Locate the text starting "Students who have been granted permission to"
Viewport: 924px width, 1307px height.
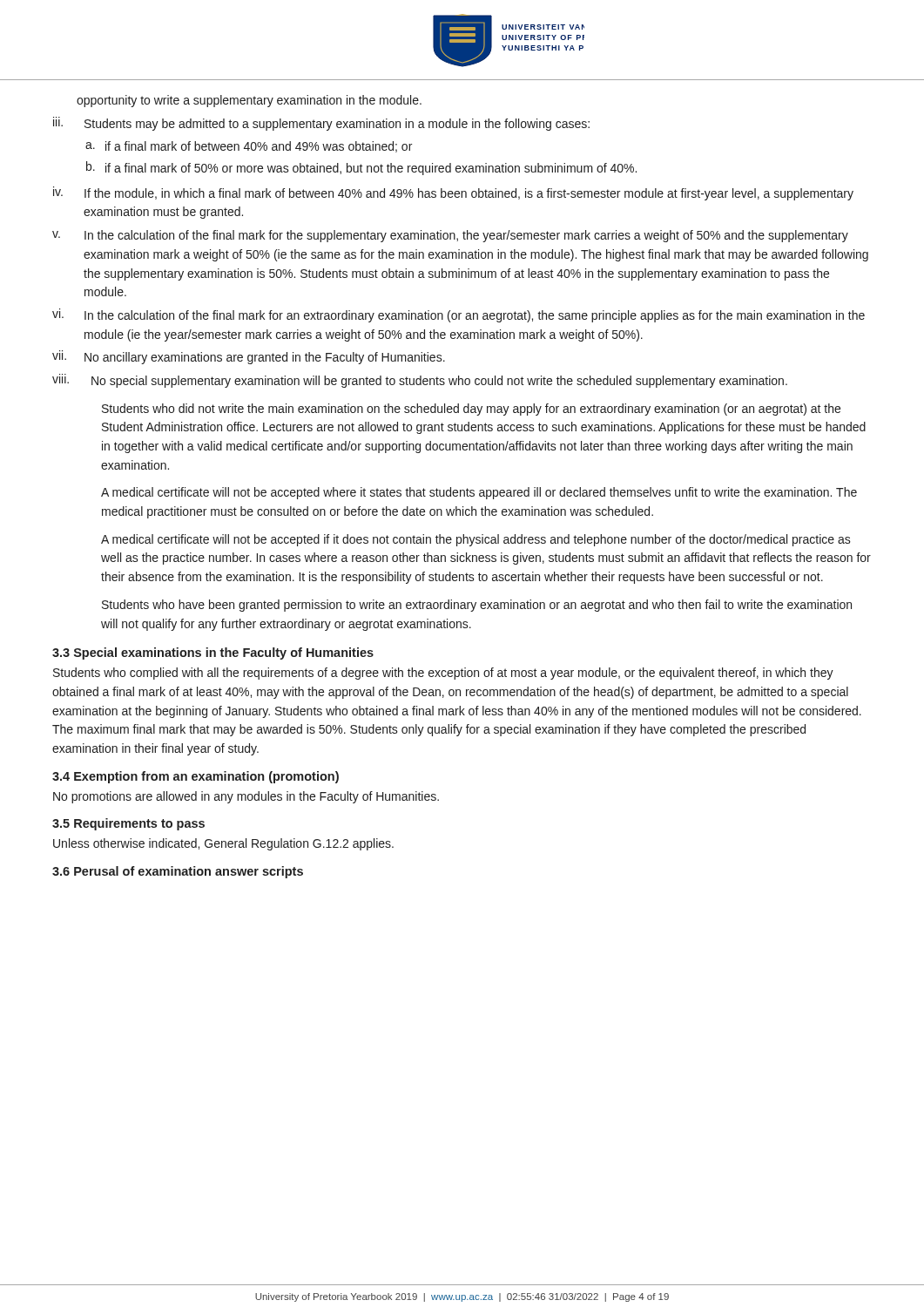[477, 614]
